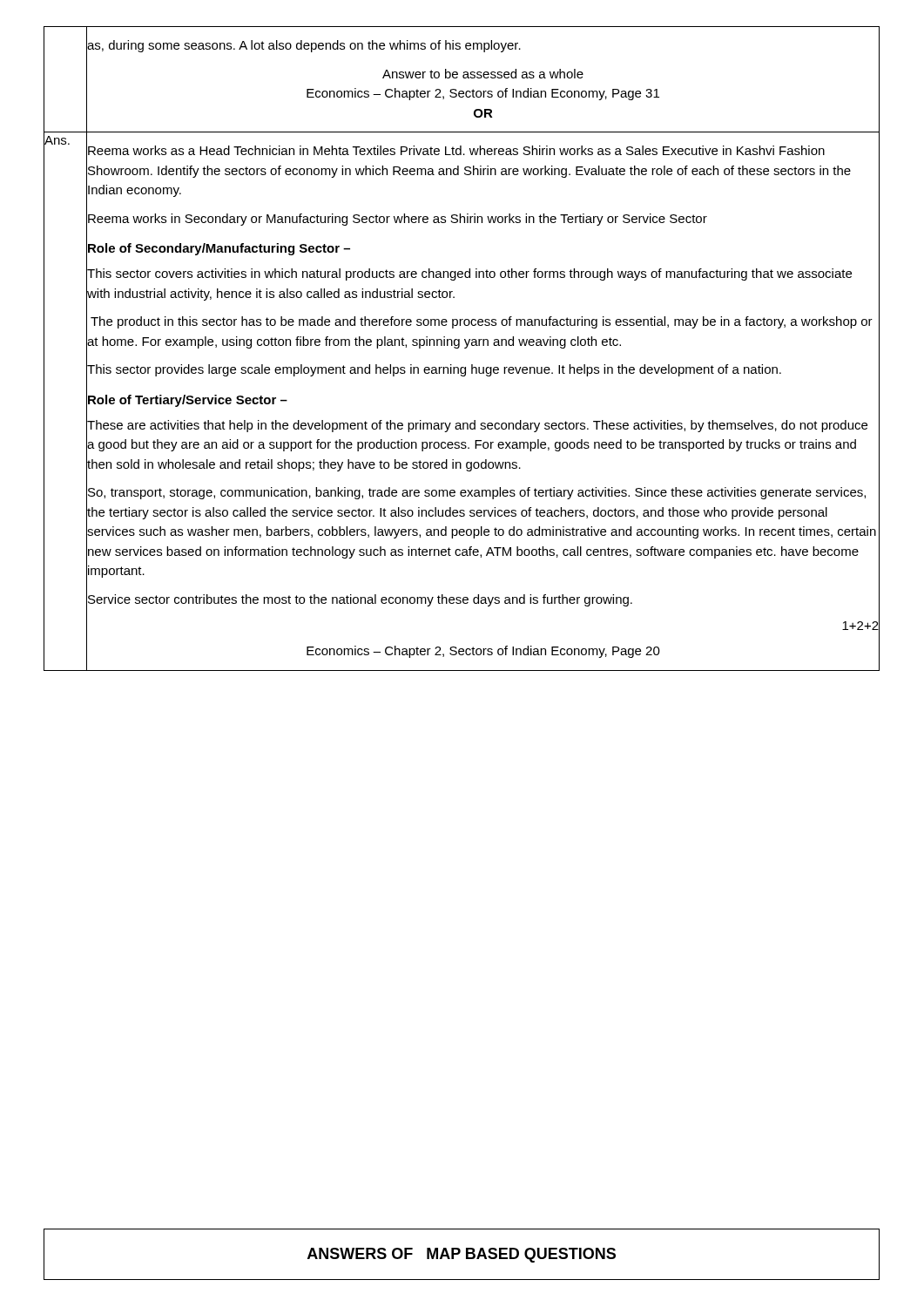924x1307 pixels.
Task: Point to the block beginning "Reema works in Secondary or Manufacturing Sector where"
Action: click(483, 219)
